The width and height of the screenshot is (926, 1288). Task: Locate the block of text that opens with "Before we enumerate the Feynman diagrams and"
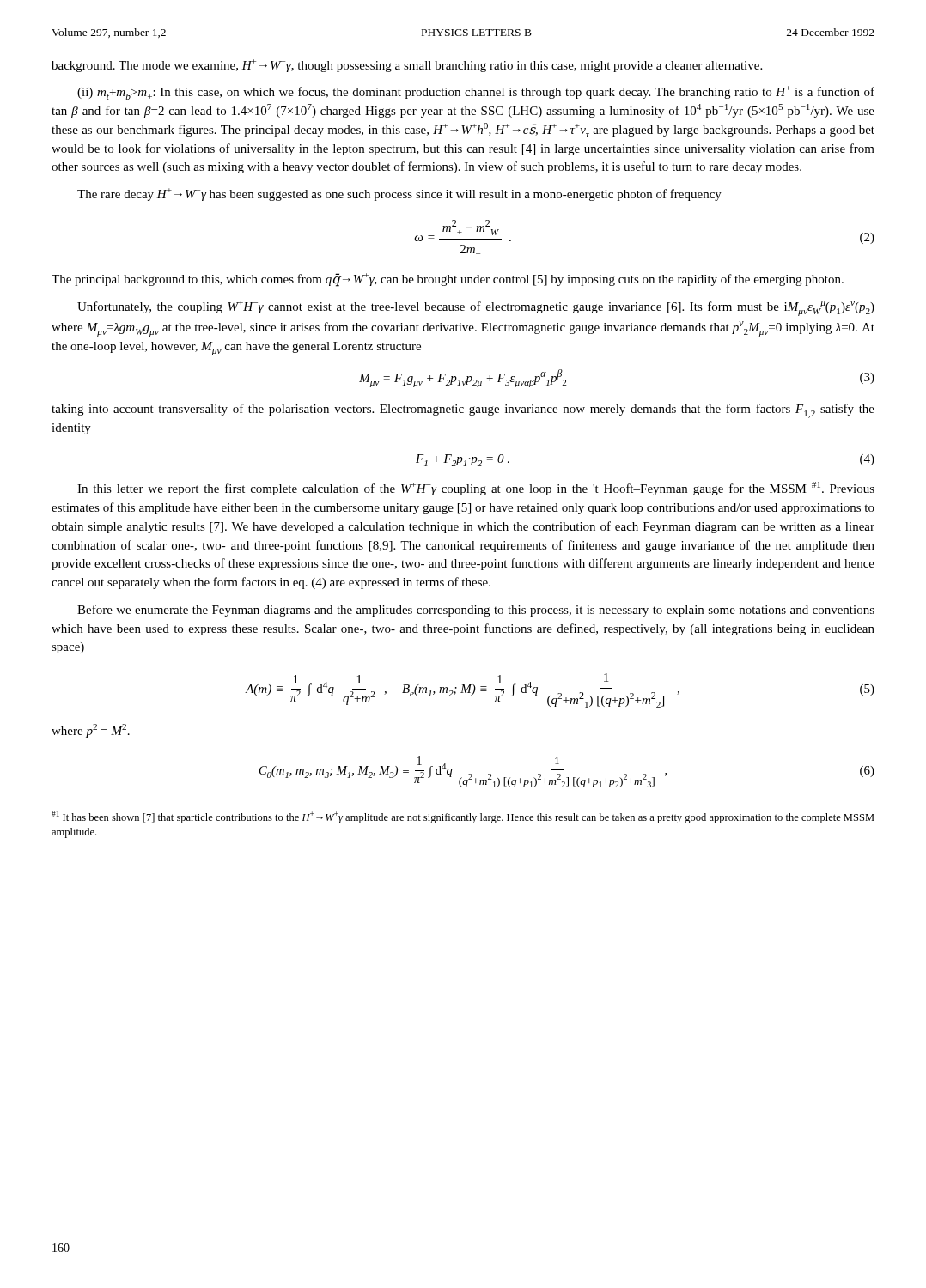click(463, 629)
